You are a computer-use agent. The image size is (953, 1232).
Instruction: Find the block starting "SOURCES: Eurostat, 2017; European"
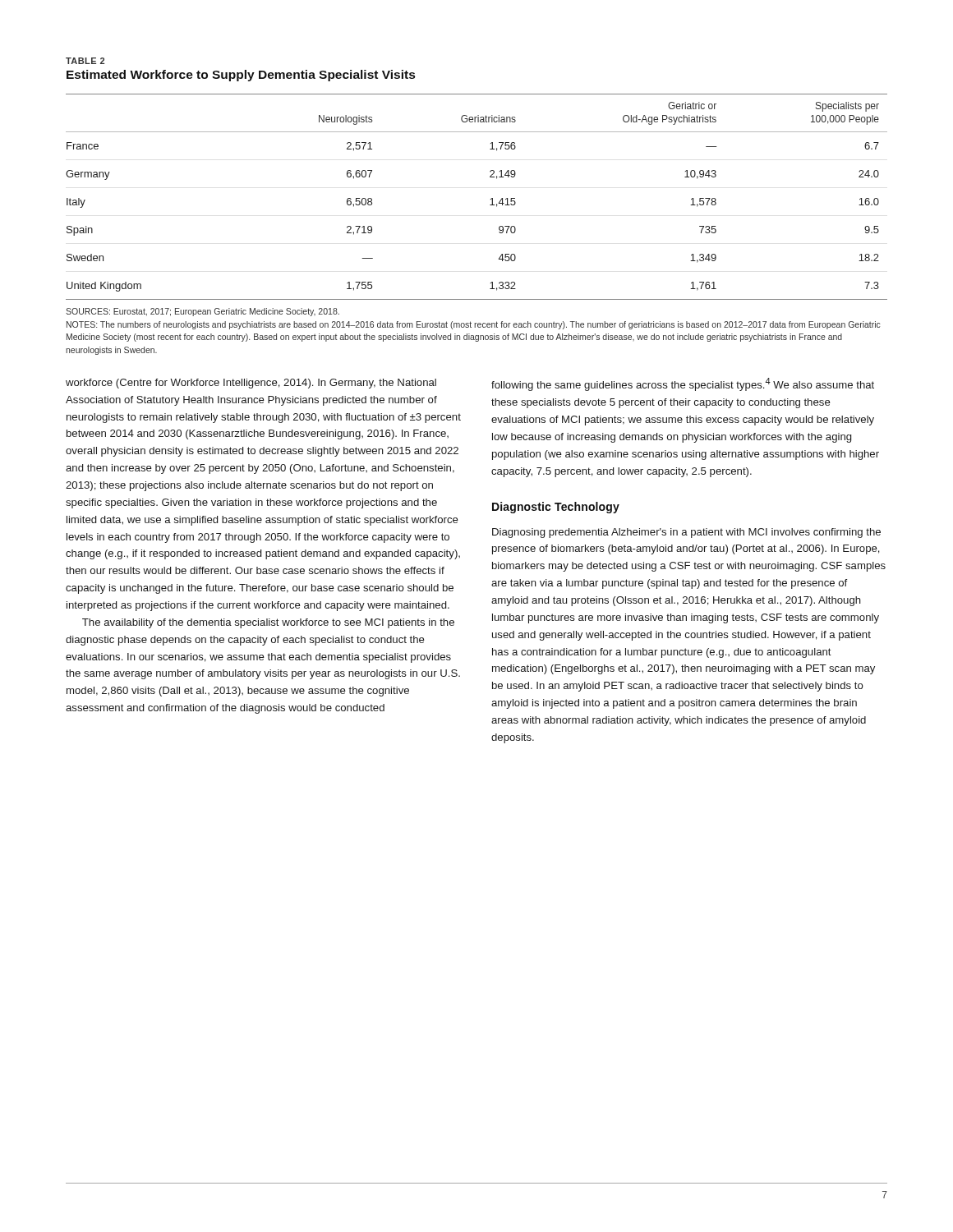click(203, 311)
